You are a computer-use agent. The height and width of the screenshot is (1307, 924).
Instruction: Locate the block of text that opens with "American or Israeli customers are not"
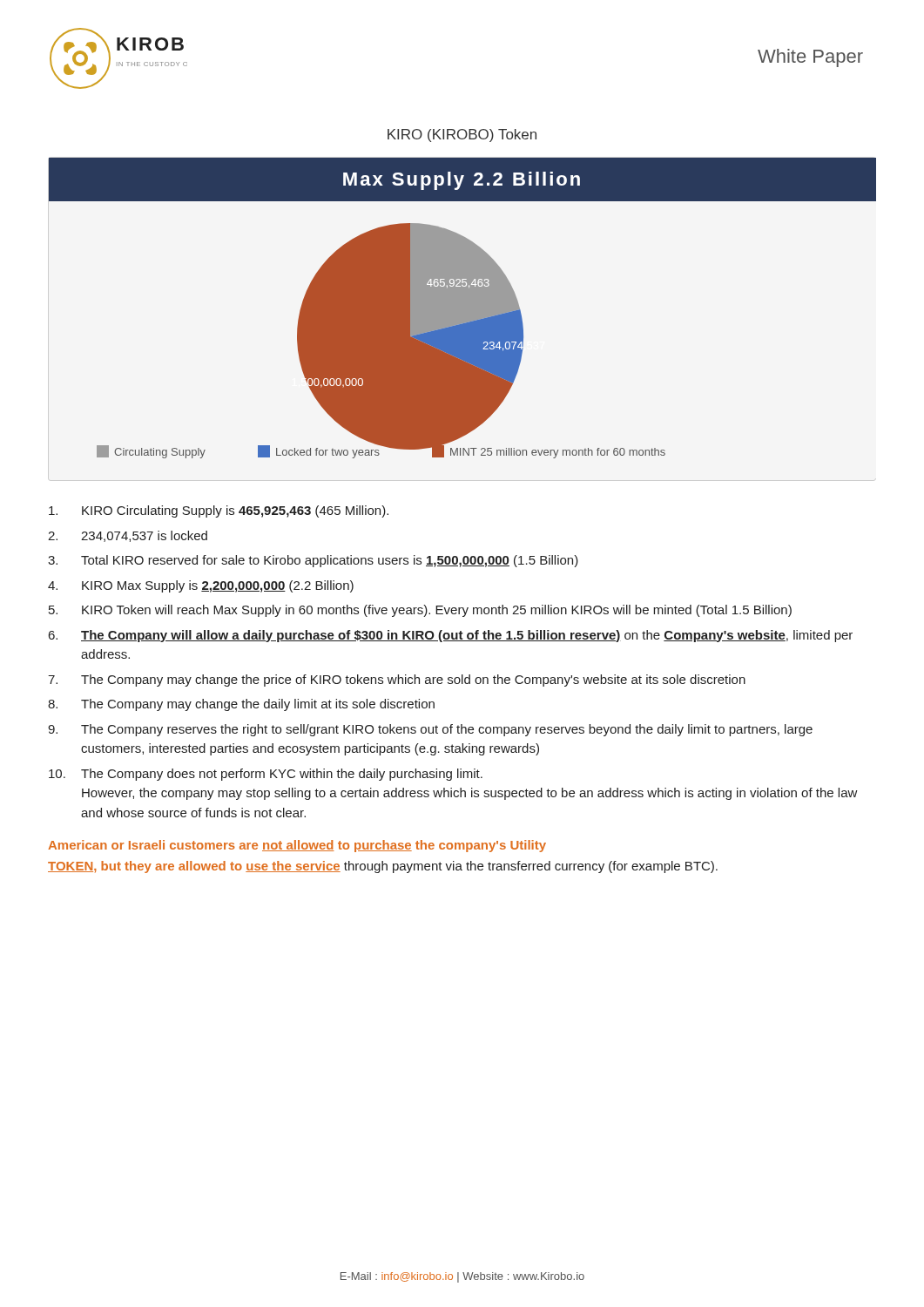pyautogui.click(x=383, y=855)
